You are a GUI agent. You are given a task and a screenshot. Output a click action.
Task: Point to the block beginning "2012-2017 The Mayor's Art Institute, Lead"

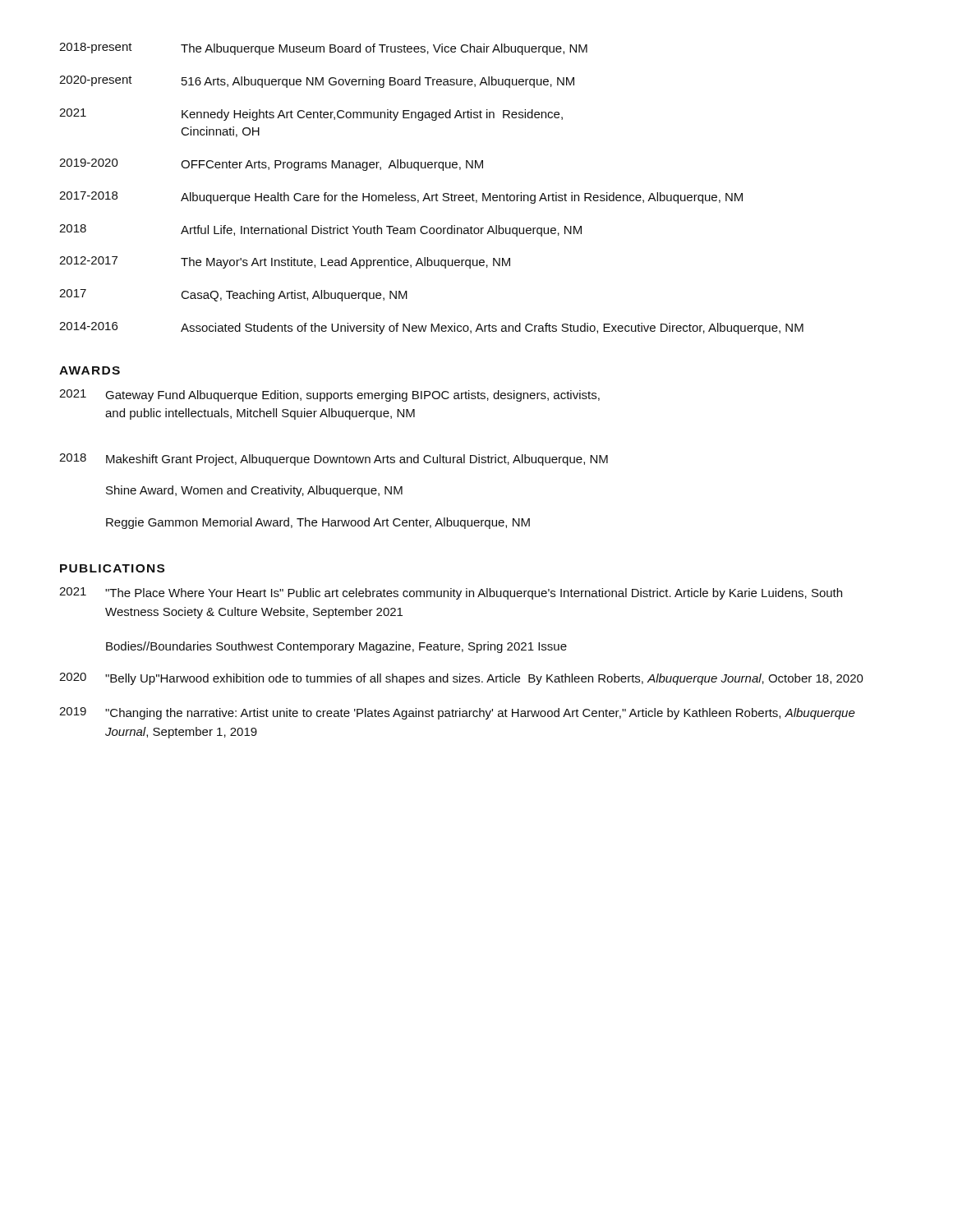point(476,262)
